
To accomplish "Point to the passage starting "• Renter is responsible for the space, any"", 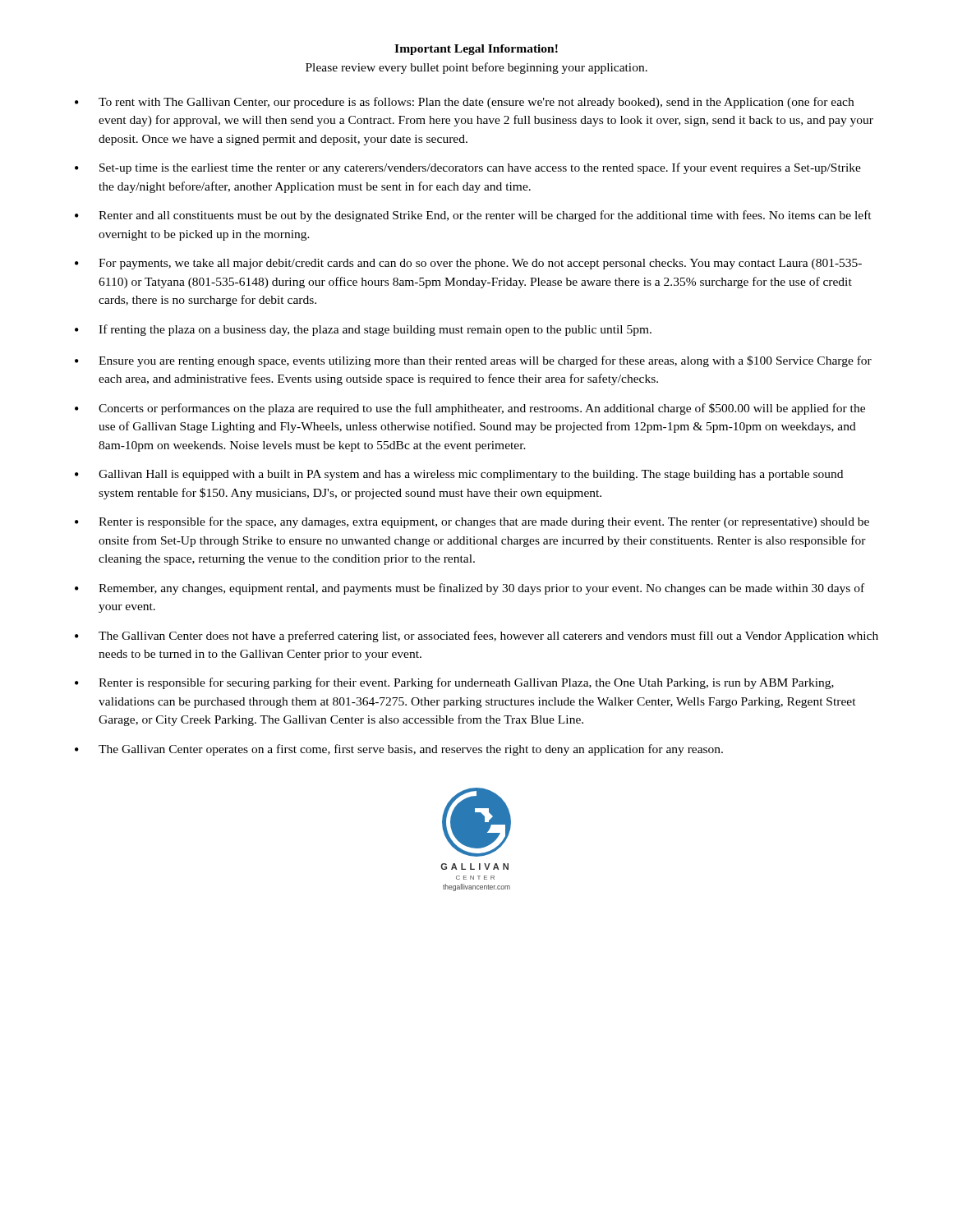I will (476, 540).
